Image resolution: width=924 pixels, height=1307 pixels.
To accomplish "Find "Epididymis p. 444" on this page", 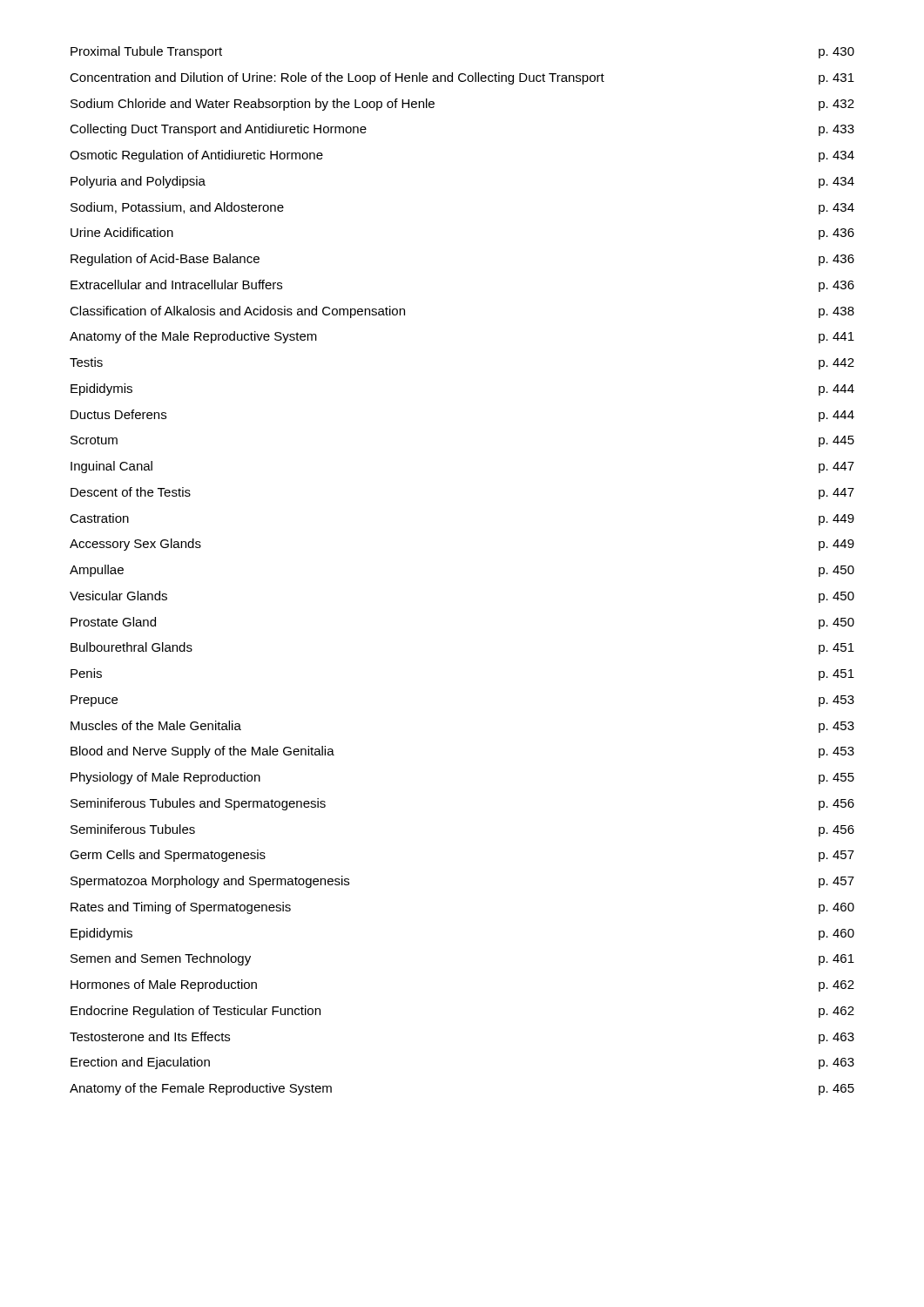I will tap(101, 389).
